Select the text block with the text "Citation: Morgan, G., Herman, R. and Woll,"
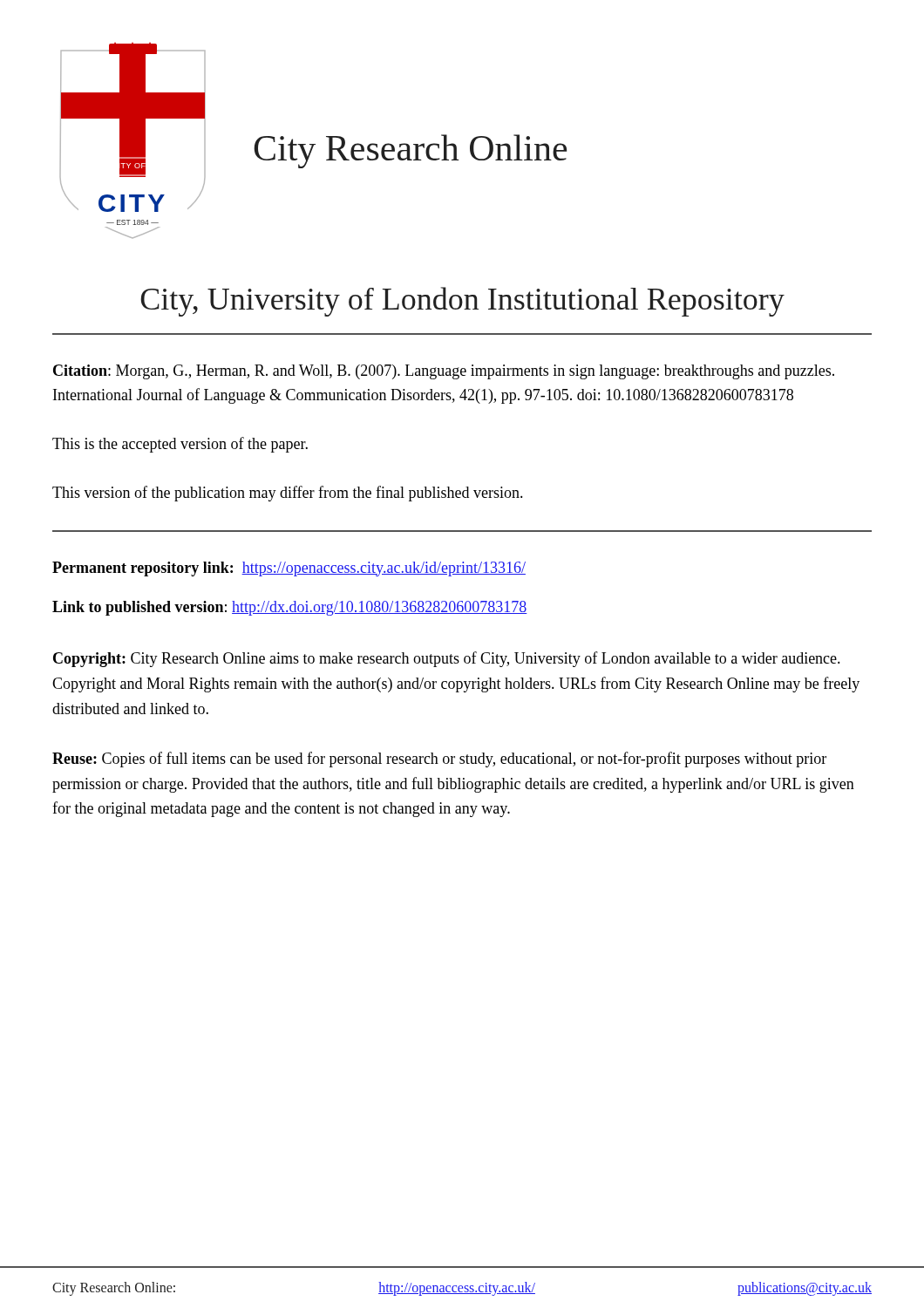This screenshot has width=924, height=1308. point(444,383)
